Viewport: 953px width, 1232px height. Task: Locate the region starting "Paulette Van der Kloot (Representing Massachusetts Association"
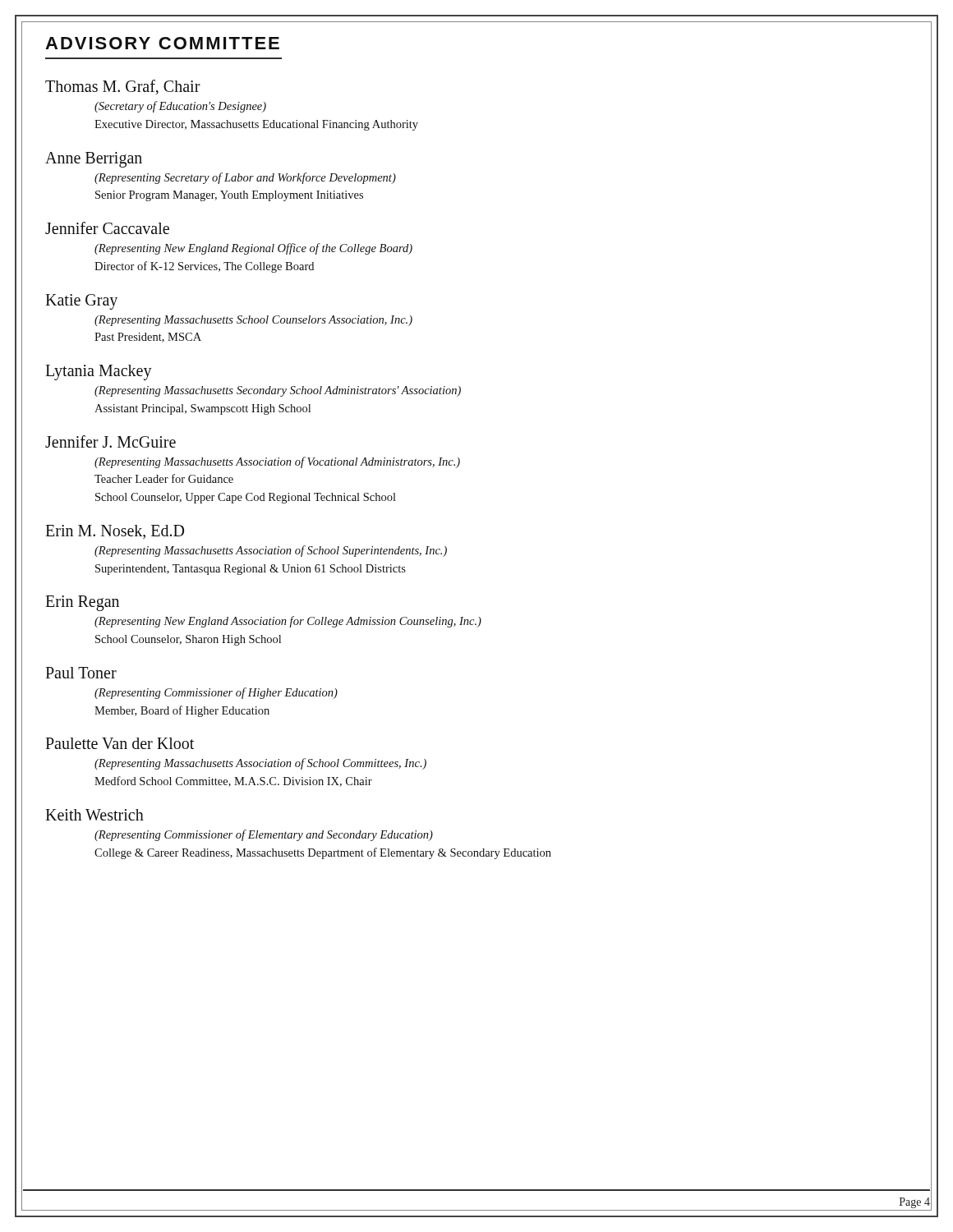click(x=120, y=743)
